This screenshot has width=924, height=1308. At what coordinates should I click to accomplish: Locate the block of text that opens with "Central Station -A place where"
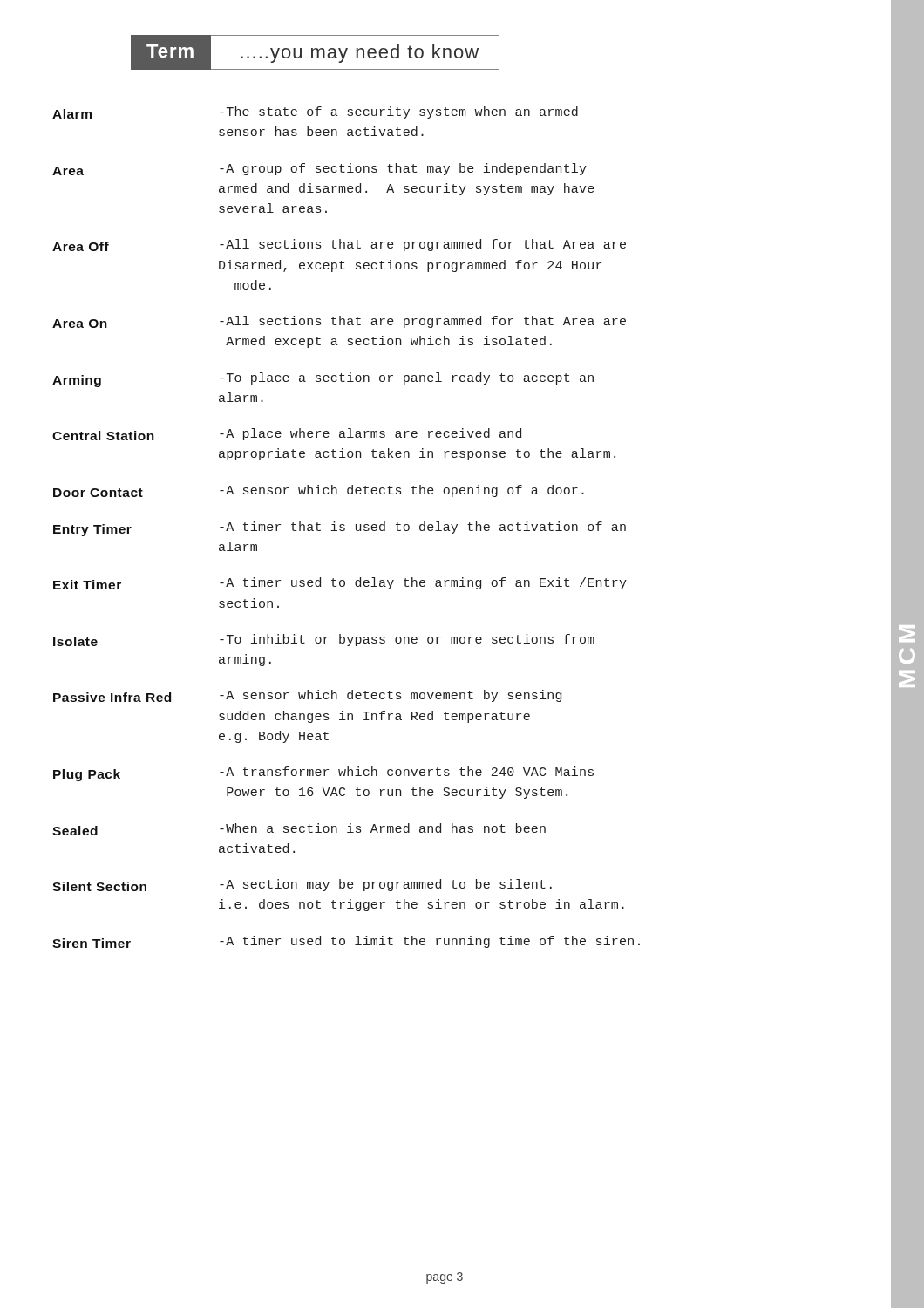point(453,445)
